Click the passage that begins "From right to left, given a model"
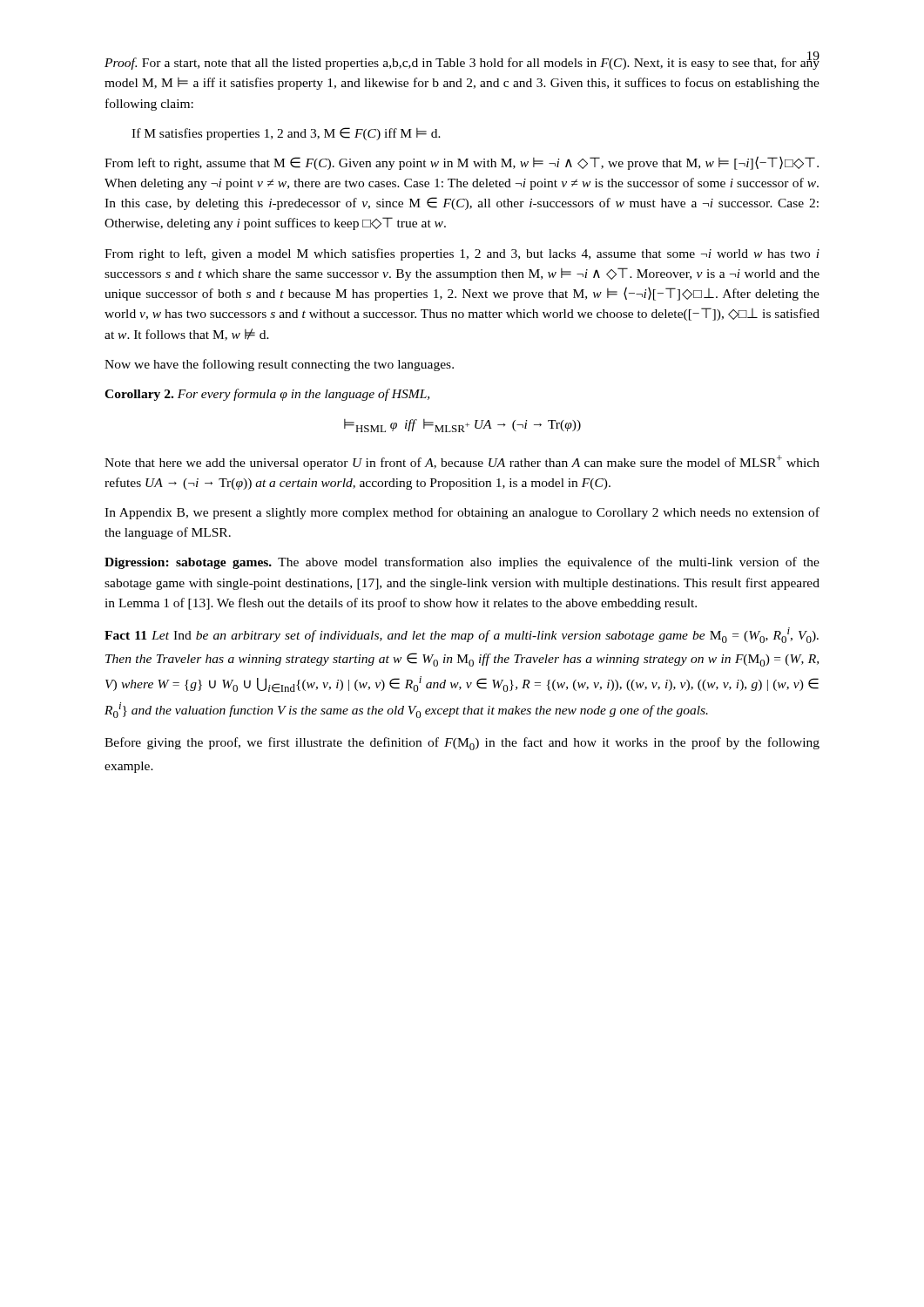The height and width of the screenshot is (1307, 924). point(462,293)
